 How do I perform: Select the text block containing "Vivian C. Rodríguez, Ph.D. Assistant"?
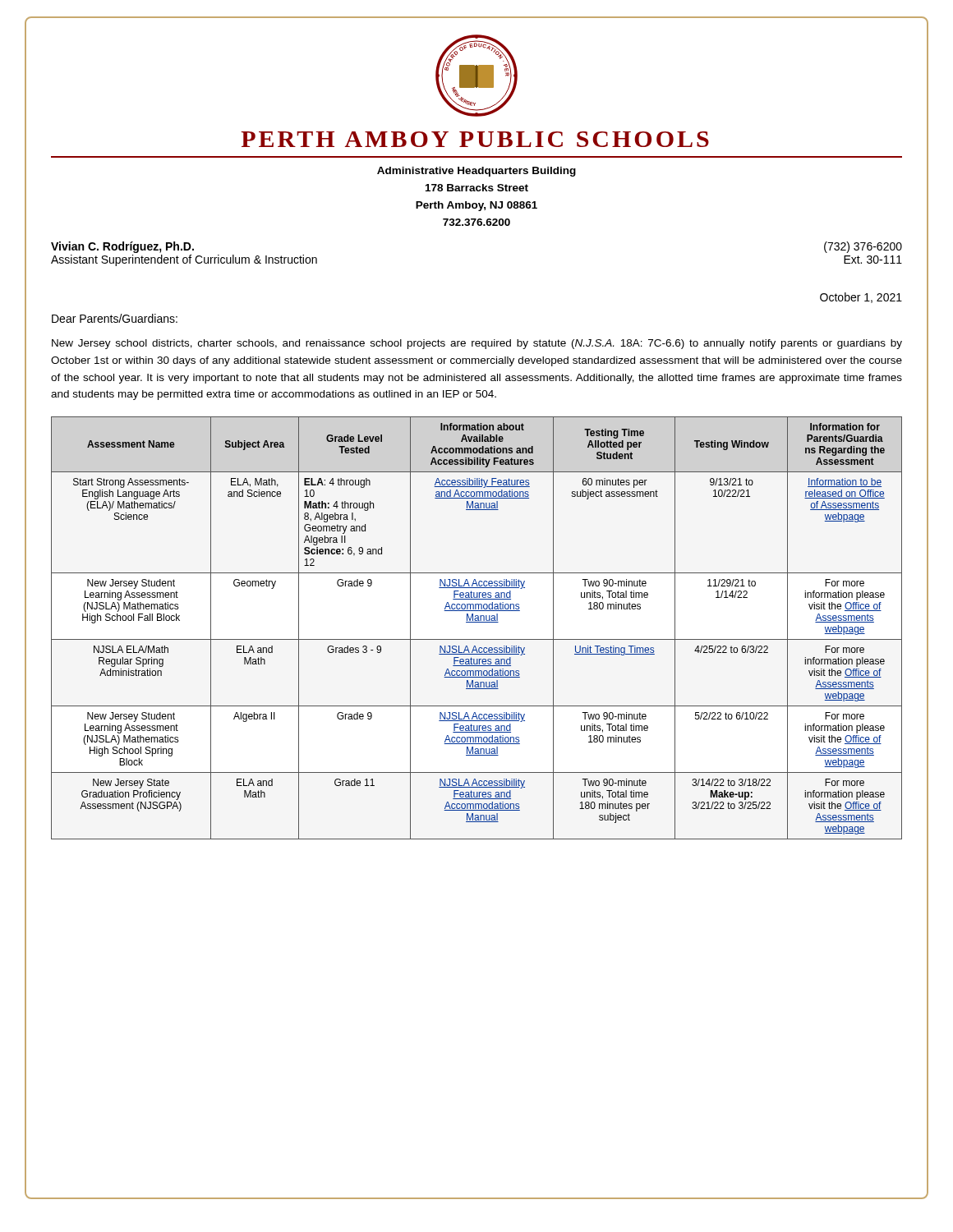(184, 253)
